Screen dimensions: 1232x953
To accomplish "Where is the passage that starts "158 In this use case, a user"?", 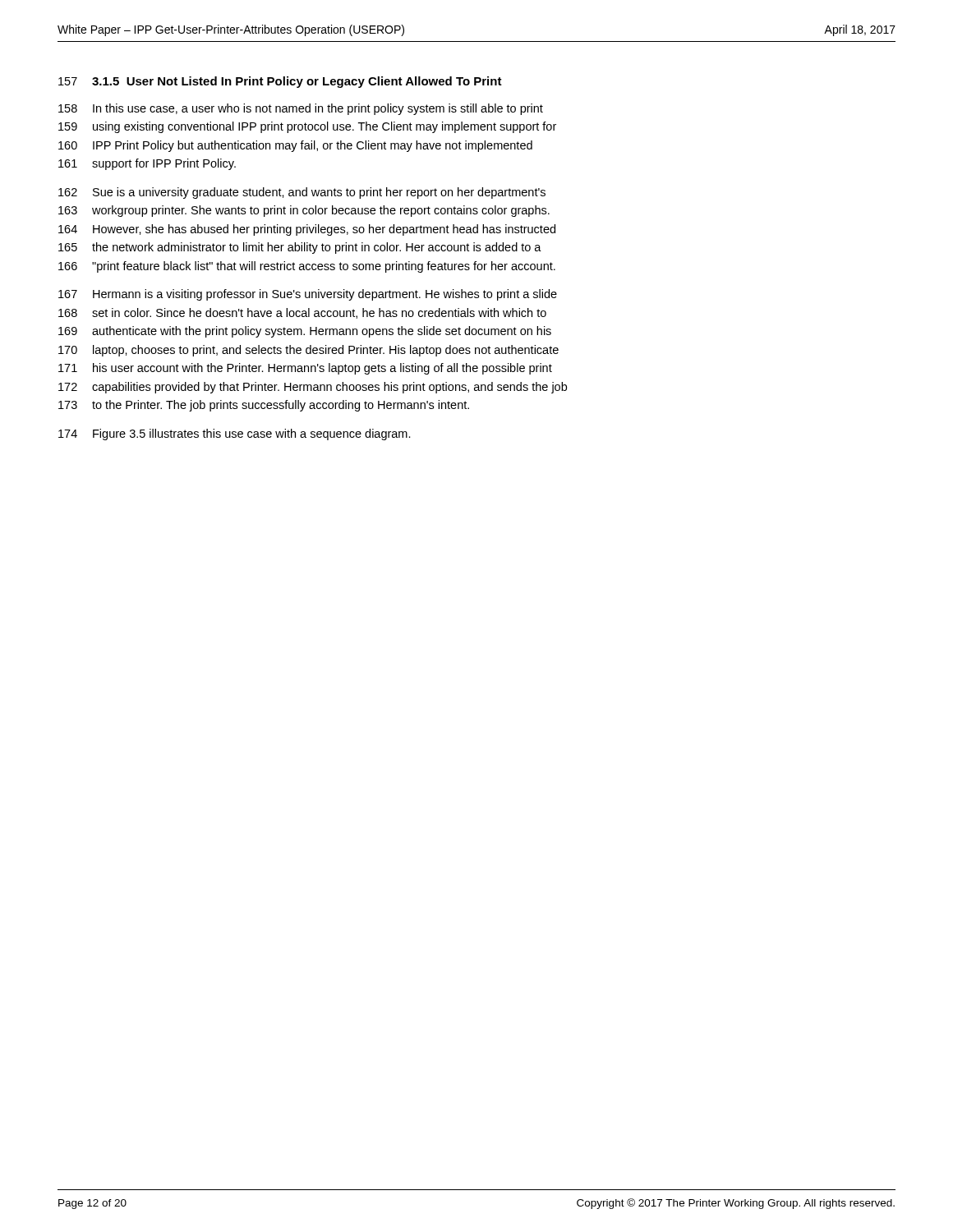I will [476, 136].
